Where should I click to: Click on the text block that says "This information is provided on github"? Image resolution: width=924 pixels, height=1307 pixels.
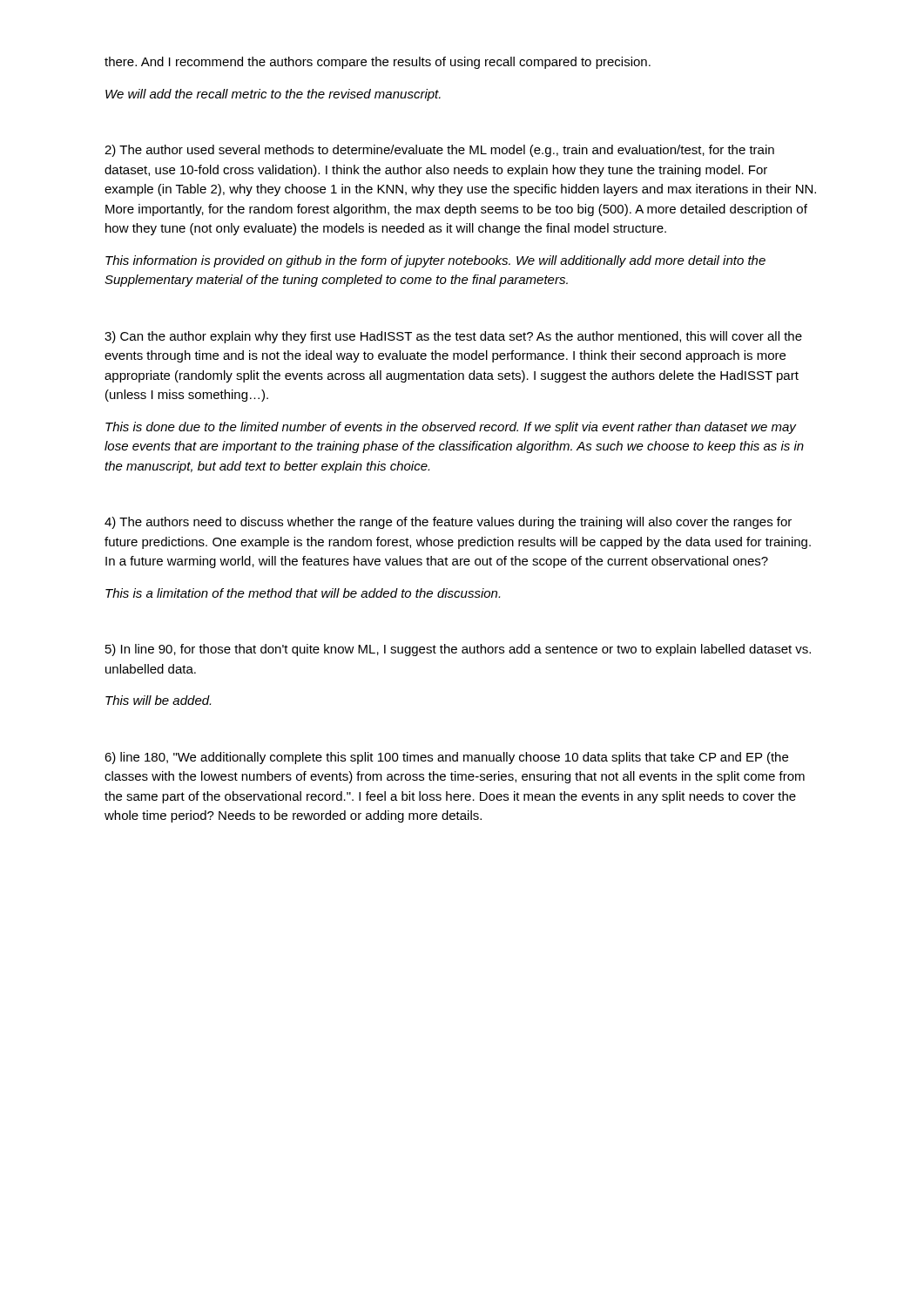(435, 269)
